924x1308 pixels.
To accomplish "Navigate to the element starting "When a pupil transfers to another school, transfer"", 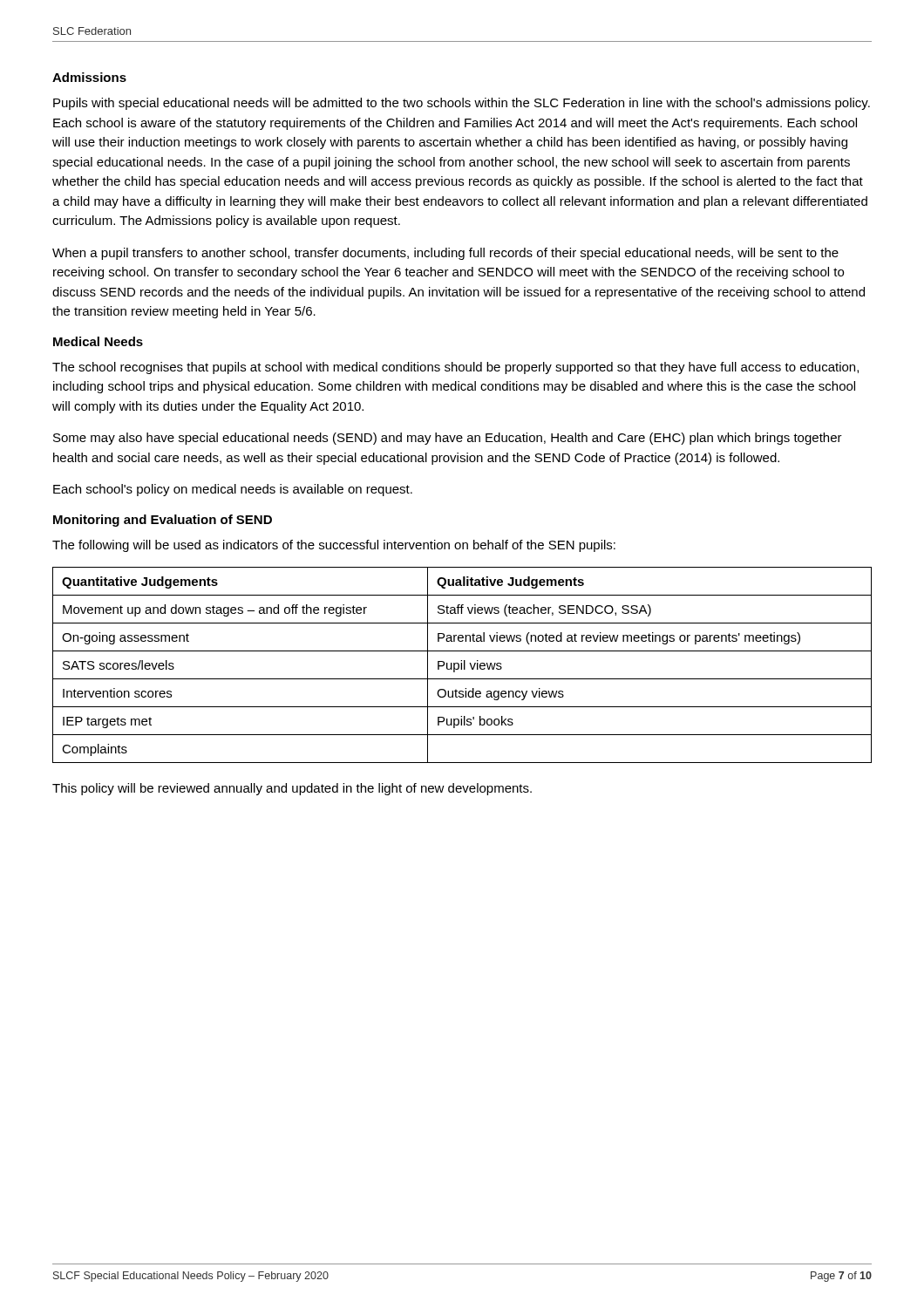I will click(x=459, y=281).
